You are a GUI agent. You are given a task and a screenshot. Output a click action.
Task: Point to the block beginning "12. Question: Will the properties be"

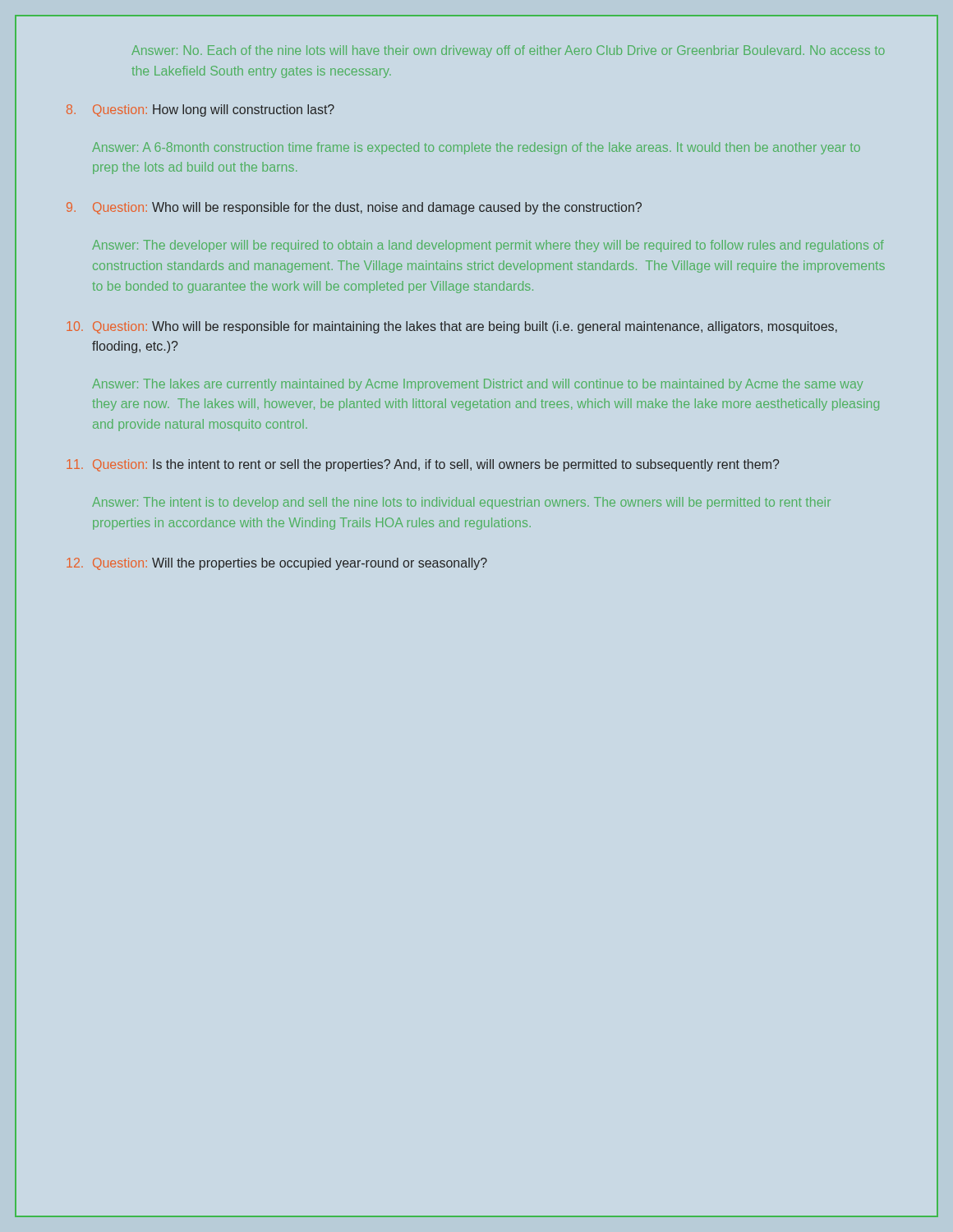click(x=476, y=563)
